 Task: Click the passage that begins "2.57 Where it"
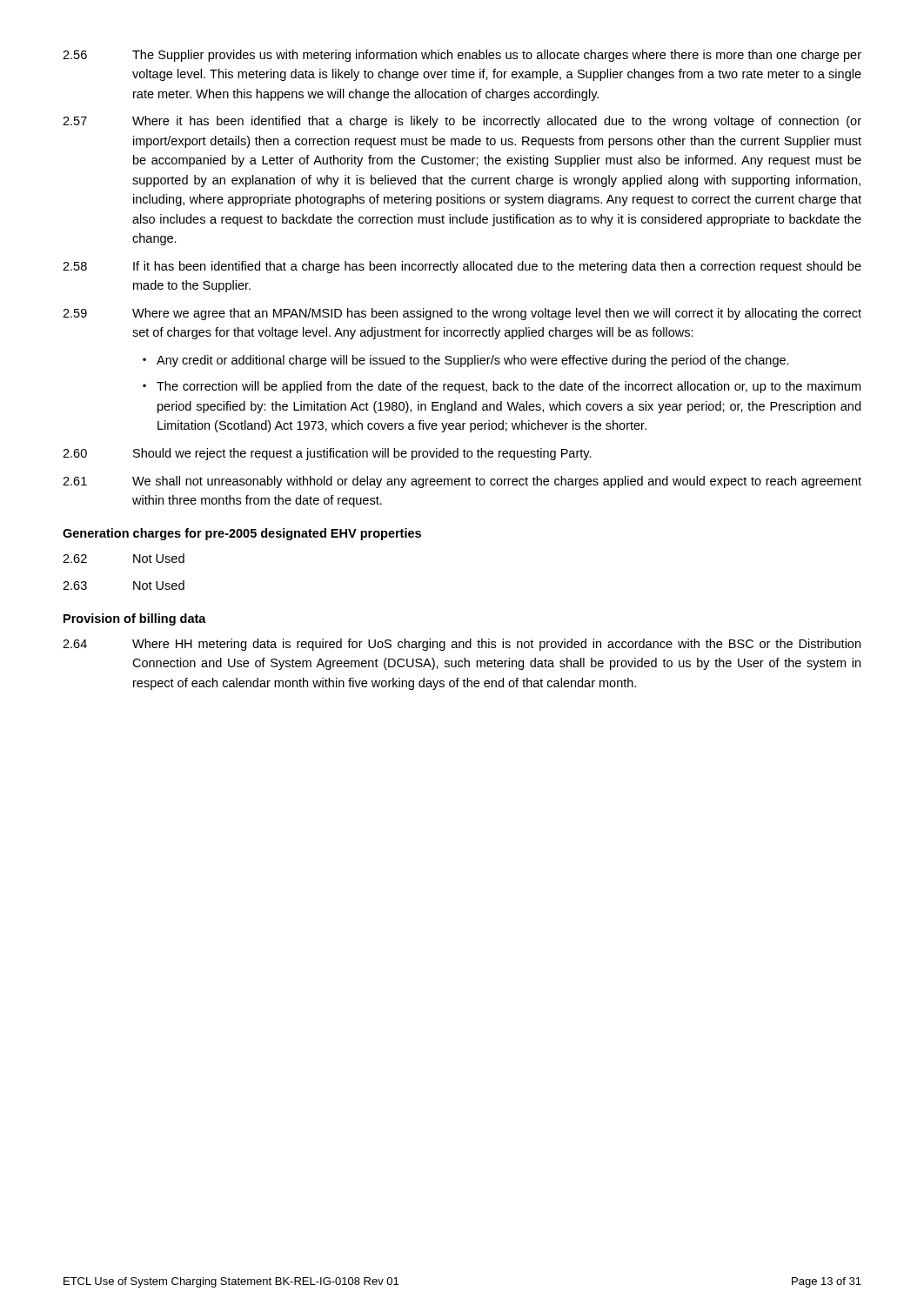pyautogui.click(x=462, y=180)
